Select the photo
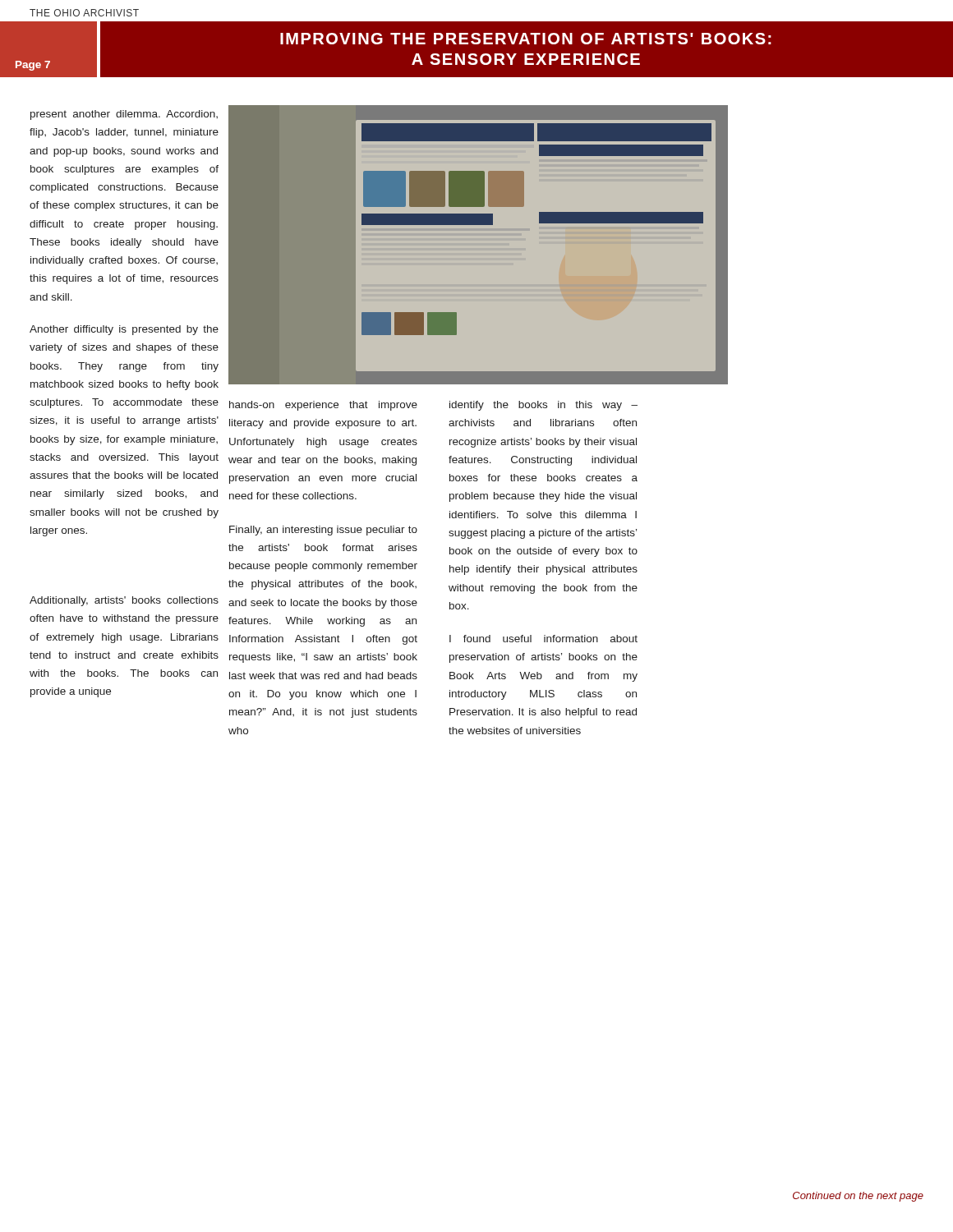953x1232 pixels. (x=478, y=245)
